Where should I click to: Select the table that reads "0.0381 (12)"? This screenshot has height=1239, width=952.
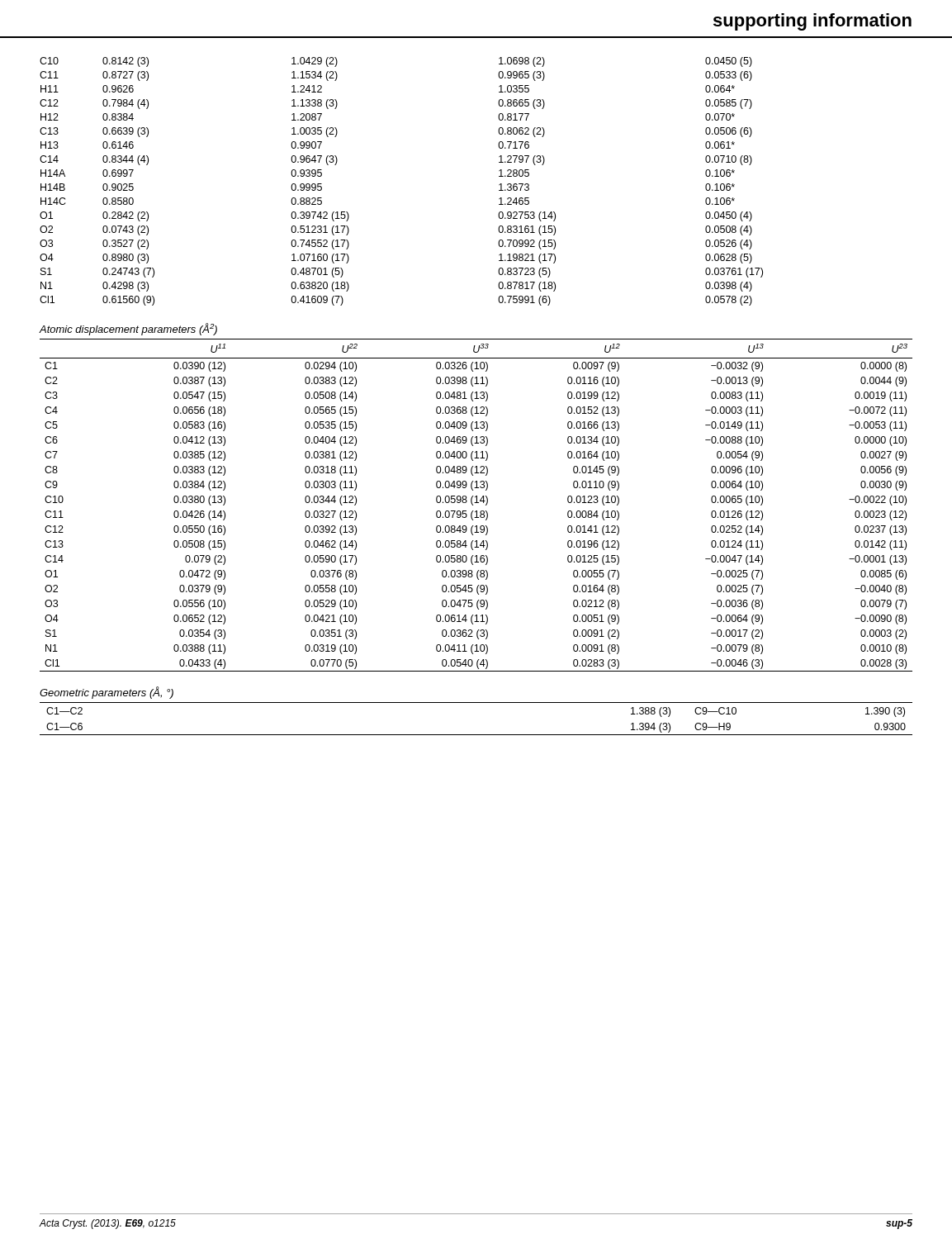point(476,505)
